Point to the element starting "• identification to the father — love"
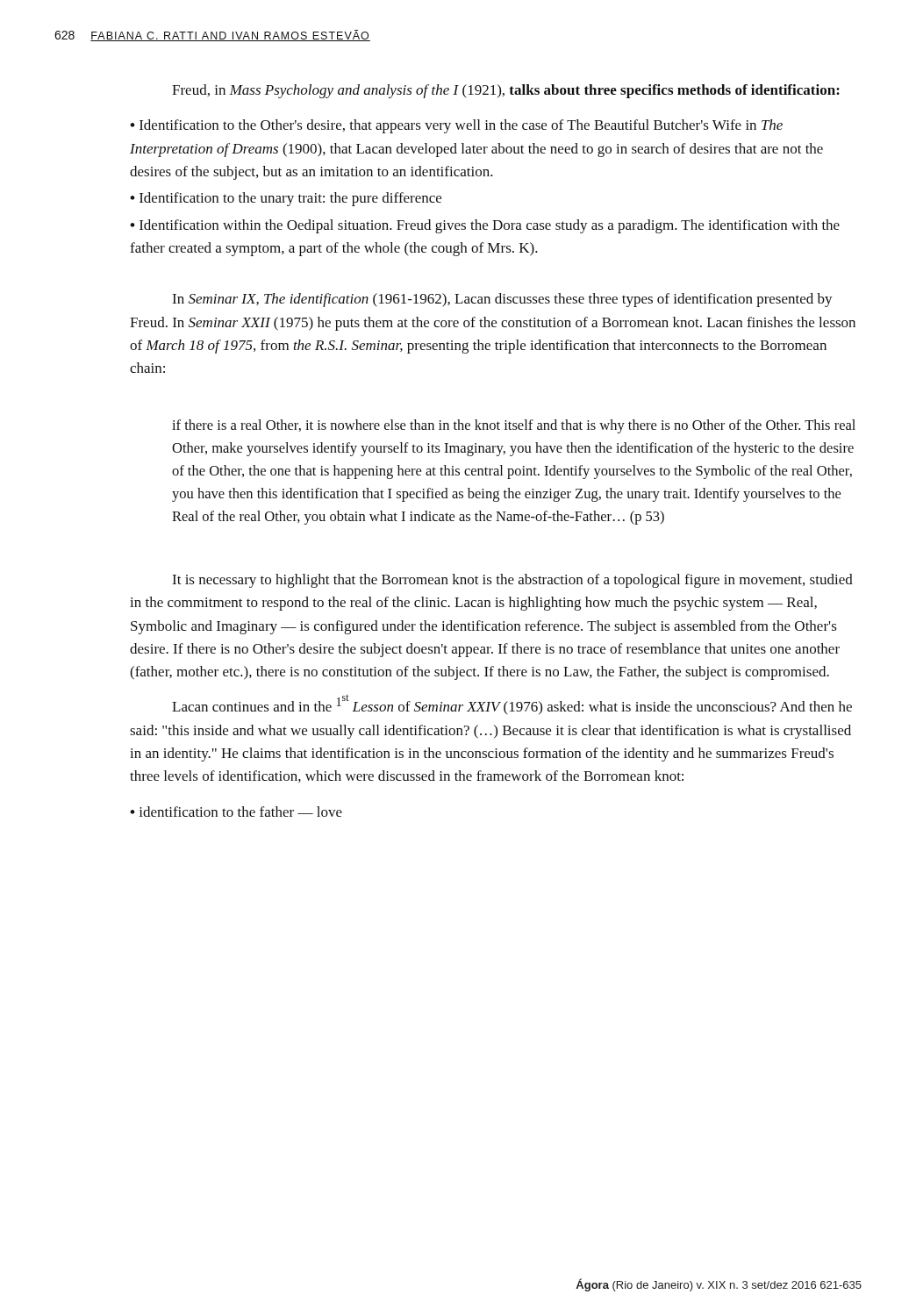 coord(236,812)
